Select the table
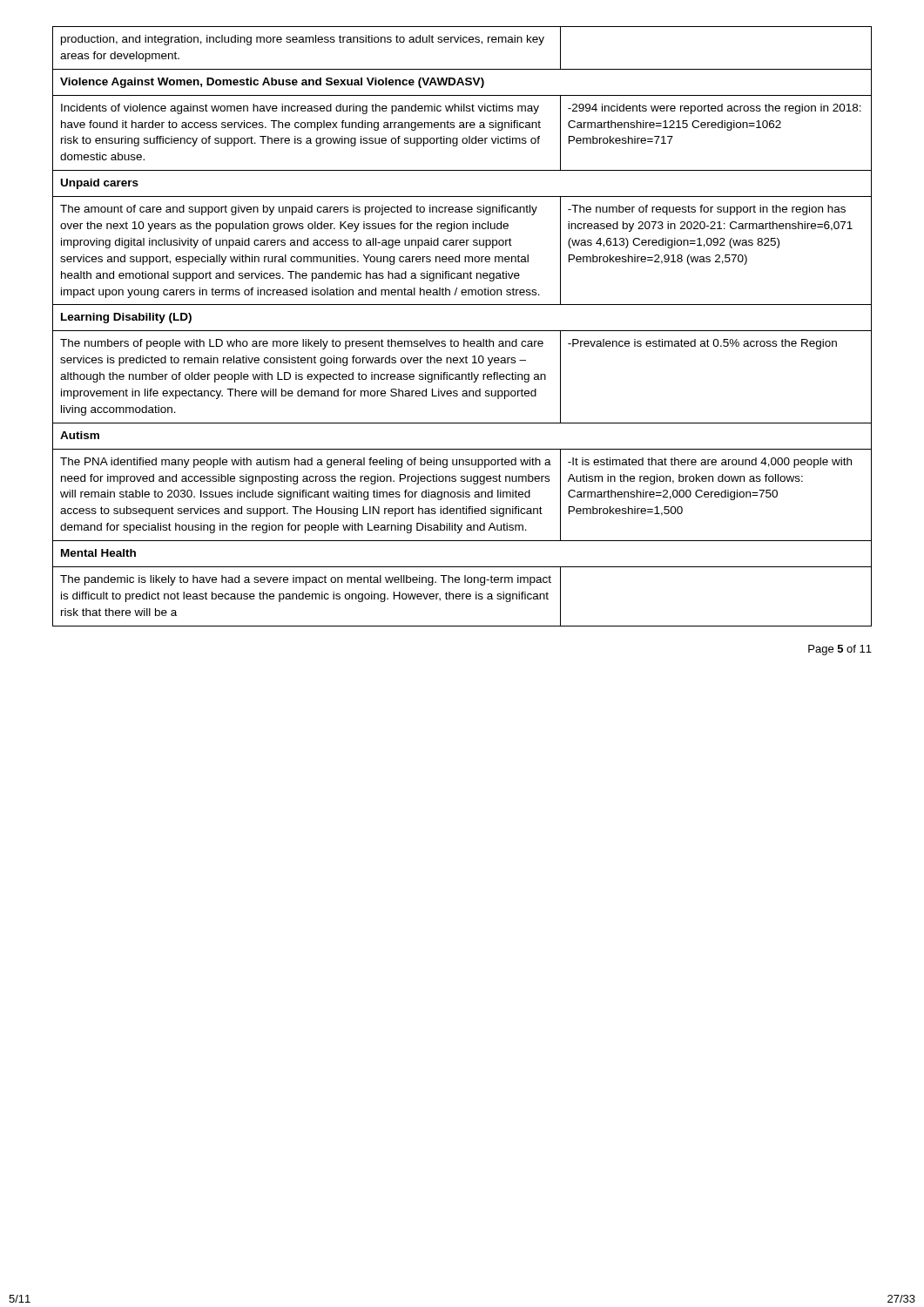The width and height of the screenshot is (924, 1307). [462, 326]
